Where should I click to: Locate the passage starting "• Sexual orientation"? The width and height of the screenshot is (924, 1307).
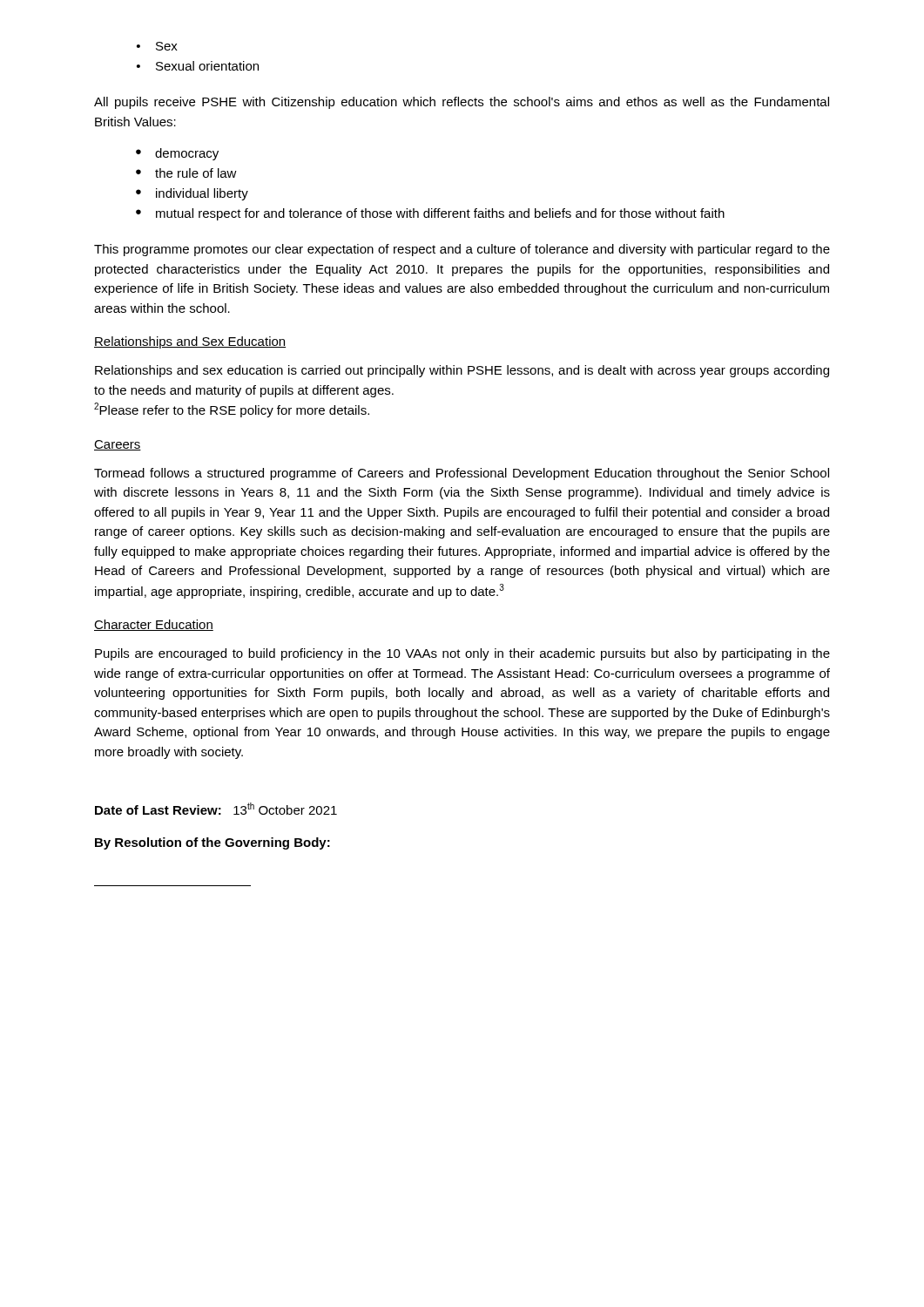(x=195, y=66)
